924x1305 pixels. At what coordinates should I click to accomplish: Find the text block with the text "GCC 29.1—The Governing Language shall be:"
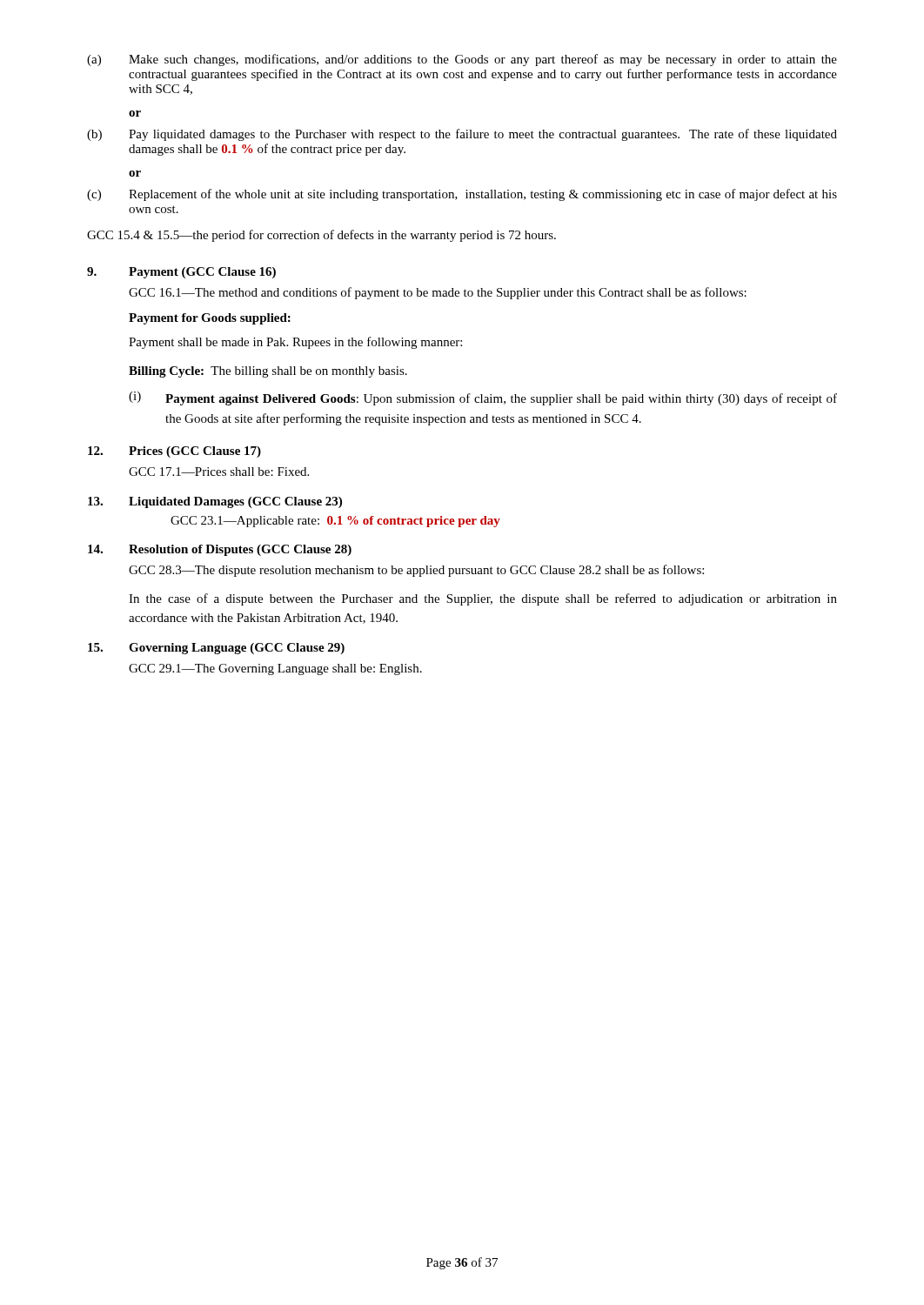[x=276, y=668]
